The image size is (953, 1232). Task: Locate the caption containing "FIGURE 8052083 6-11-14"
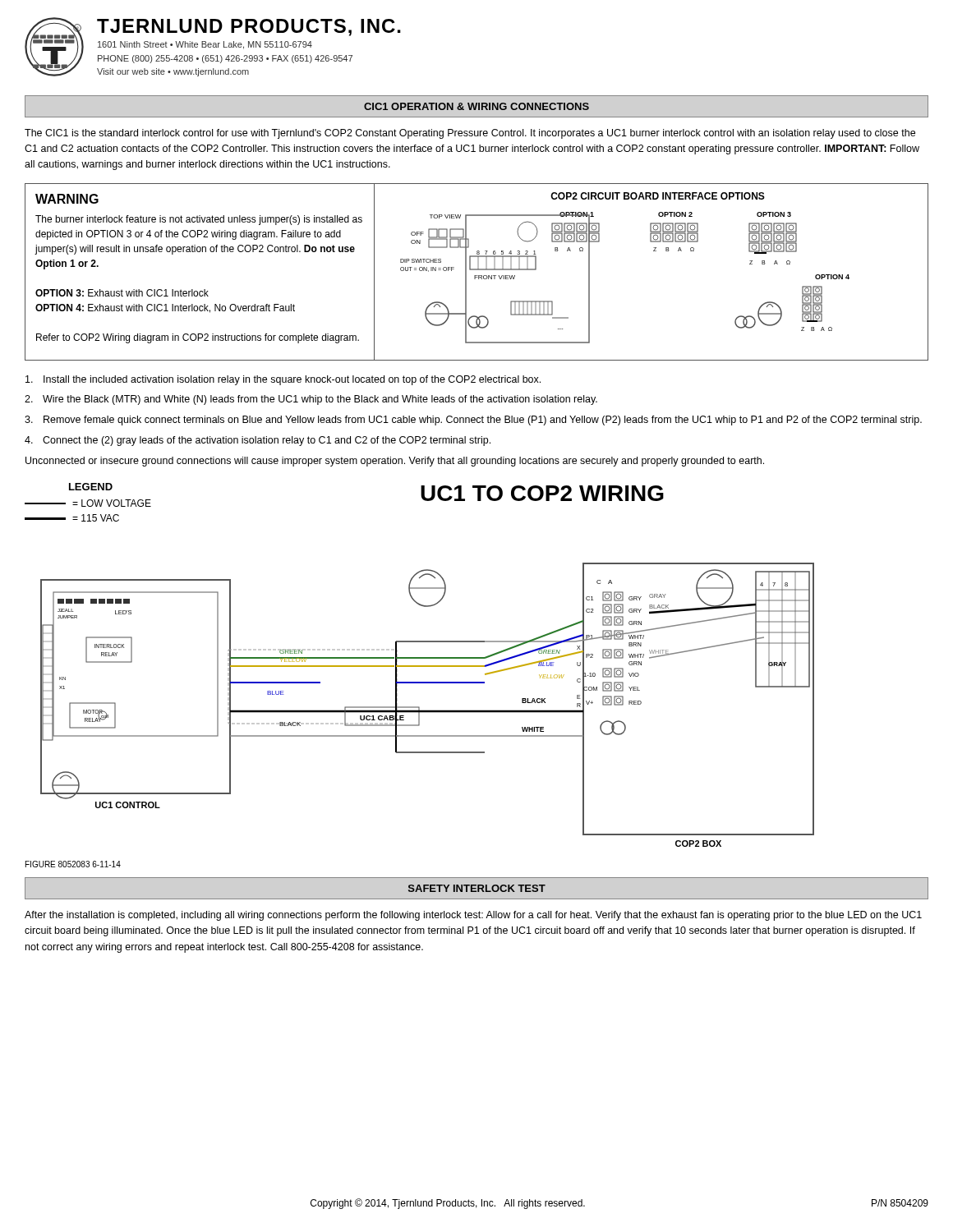(73, 864)
